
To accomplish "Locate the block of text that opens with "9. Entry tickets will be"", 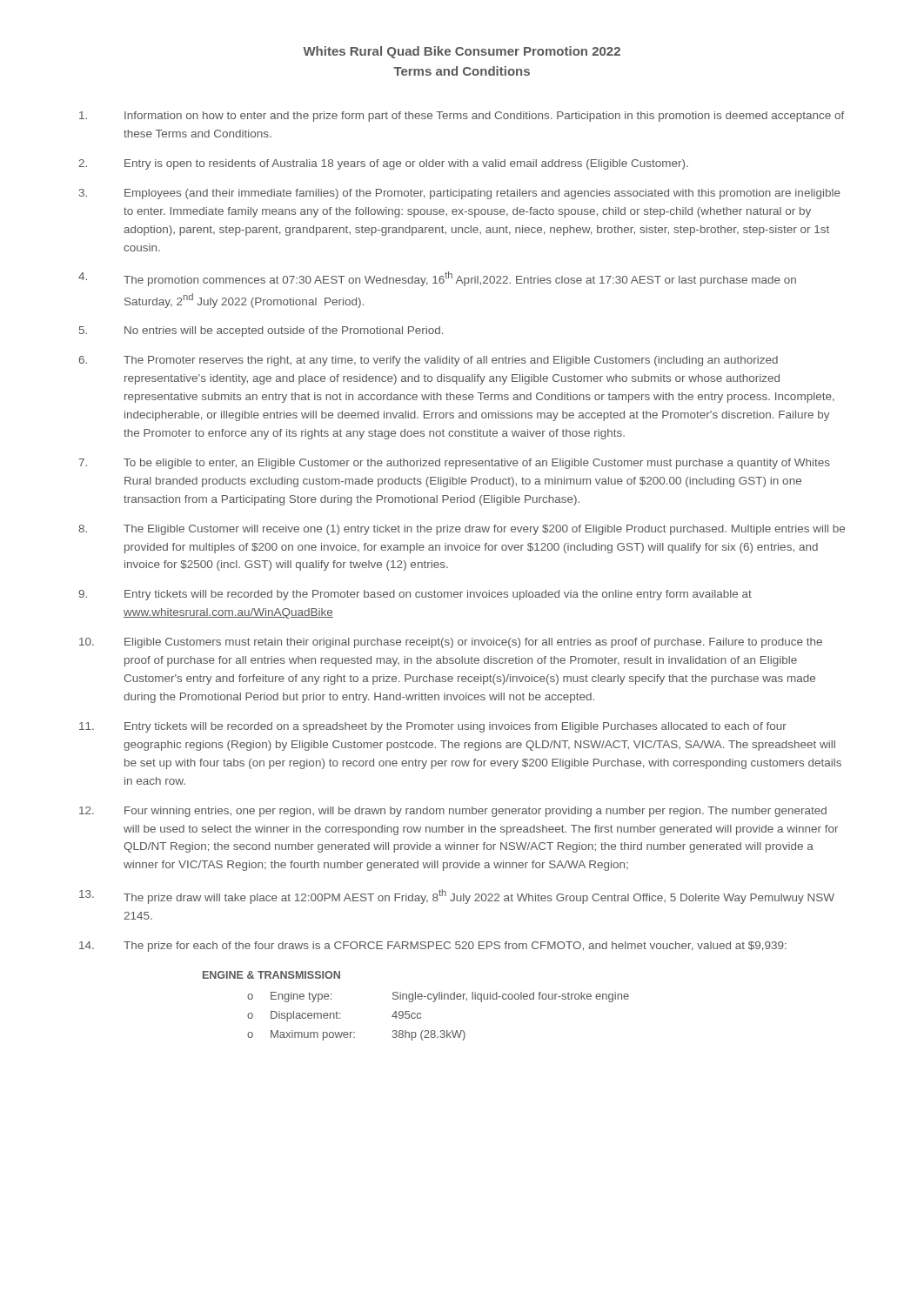I will (x=462, y=604).
